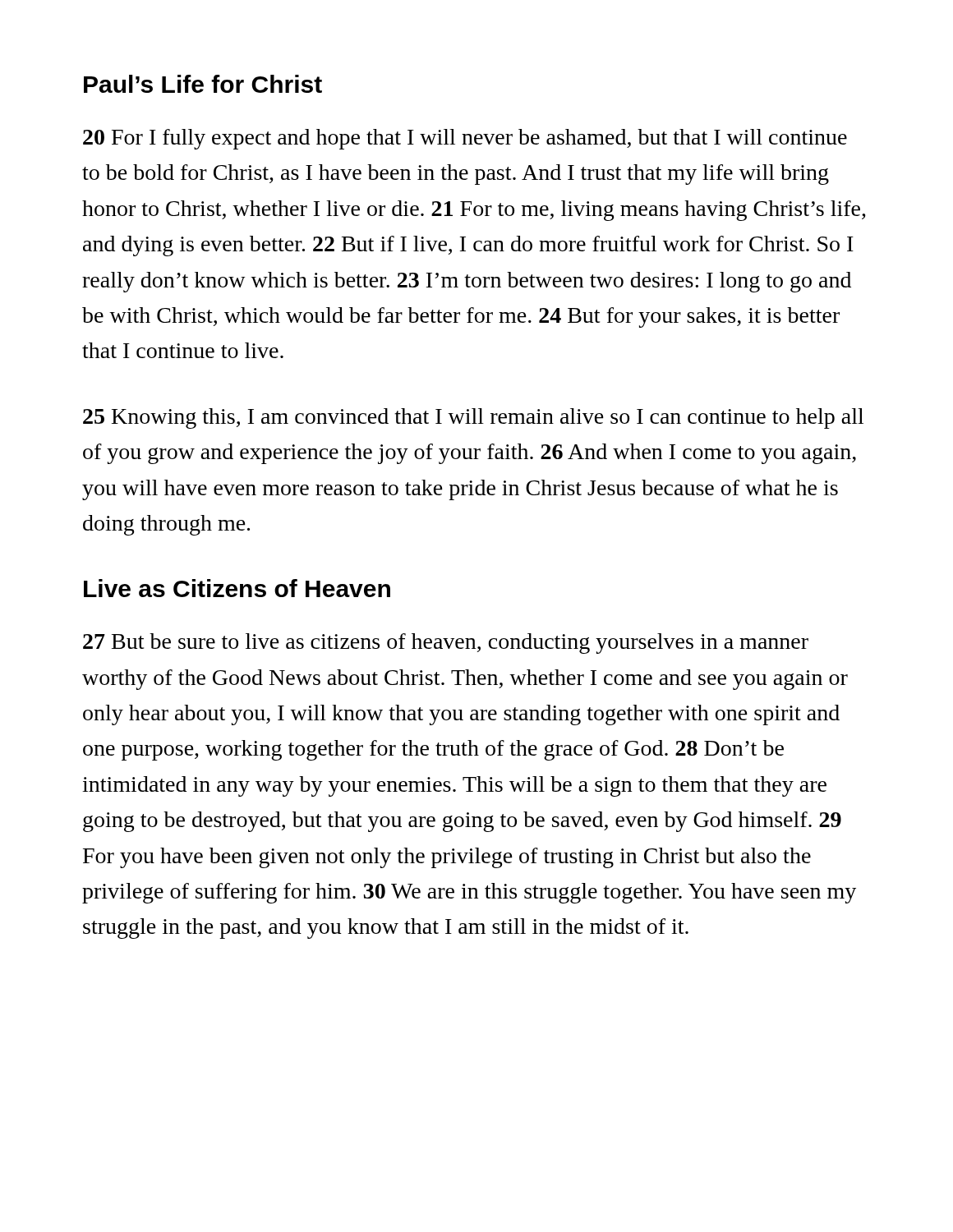Image resolution: width=953 pixels, height=1232 pixels.
Task: Point to the block beginning "27 But be sure to live"
Action: click(469, 784)
